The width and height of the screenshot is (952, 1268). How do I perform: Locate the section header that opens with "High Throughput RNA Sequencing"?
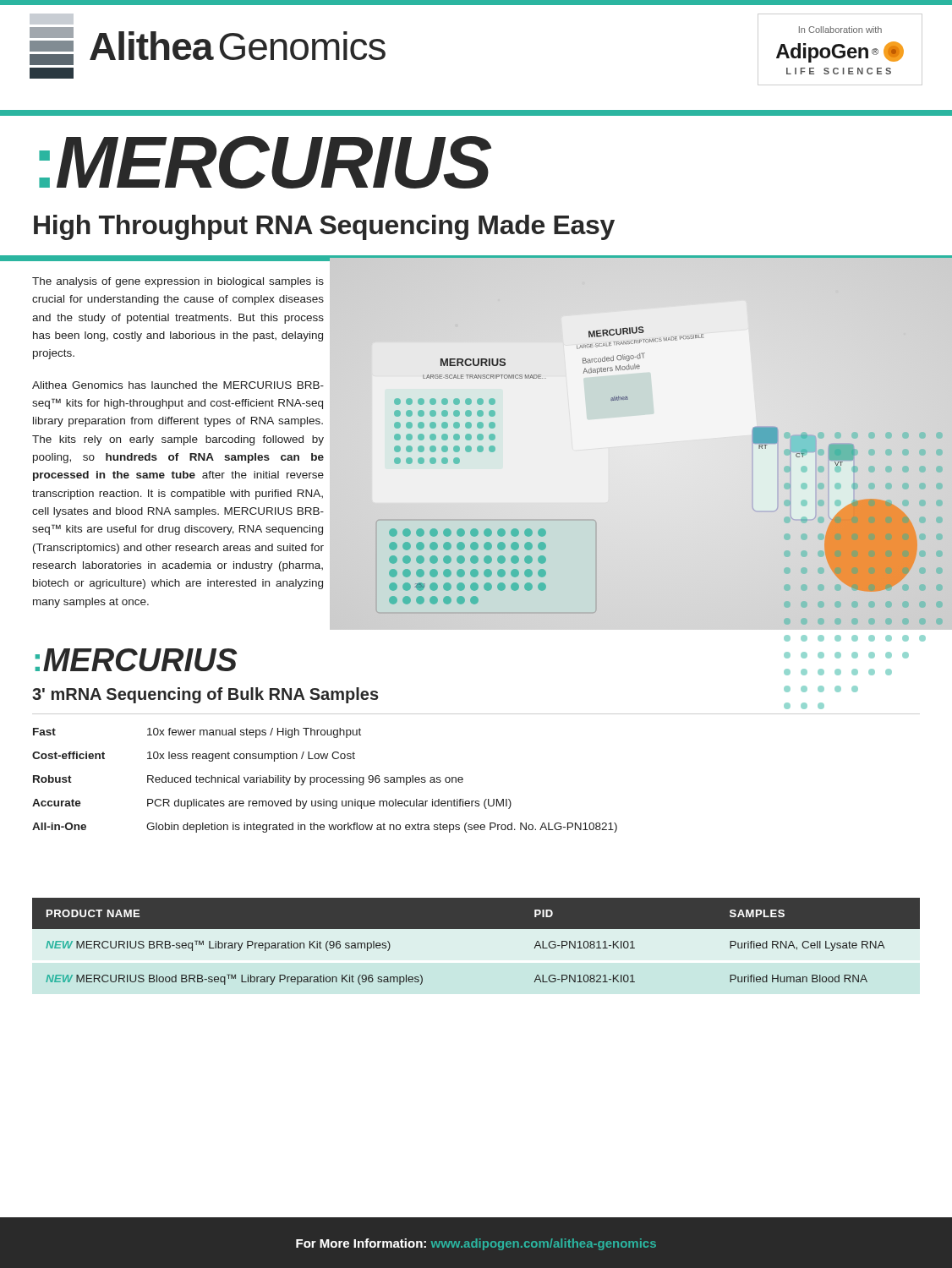click(x=476, y=225)
